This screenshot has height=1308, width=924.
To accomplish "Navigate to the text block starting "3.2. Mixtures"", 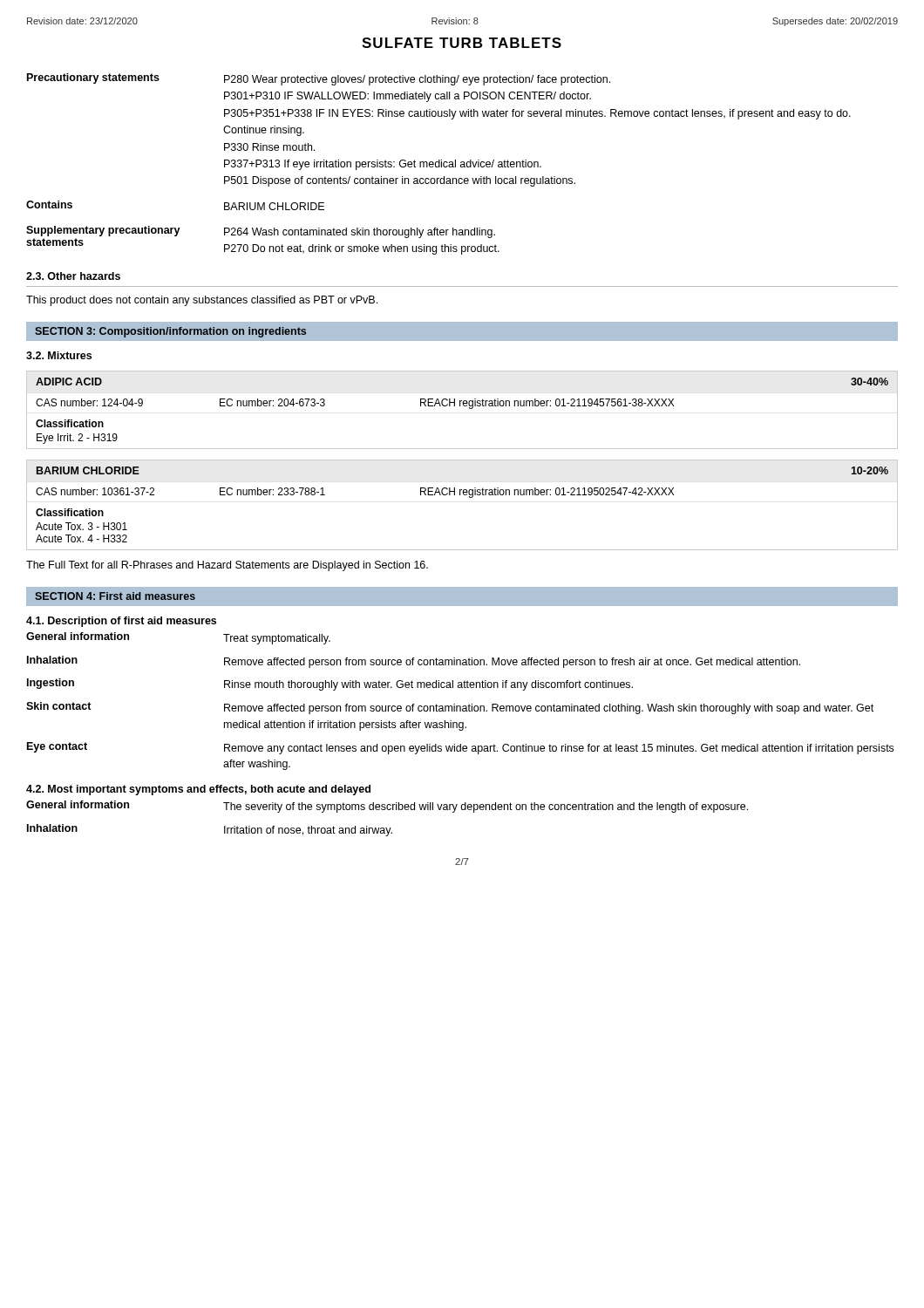I will [59, 356].
